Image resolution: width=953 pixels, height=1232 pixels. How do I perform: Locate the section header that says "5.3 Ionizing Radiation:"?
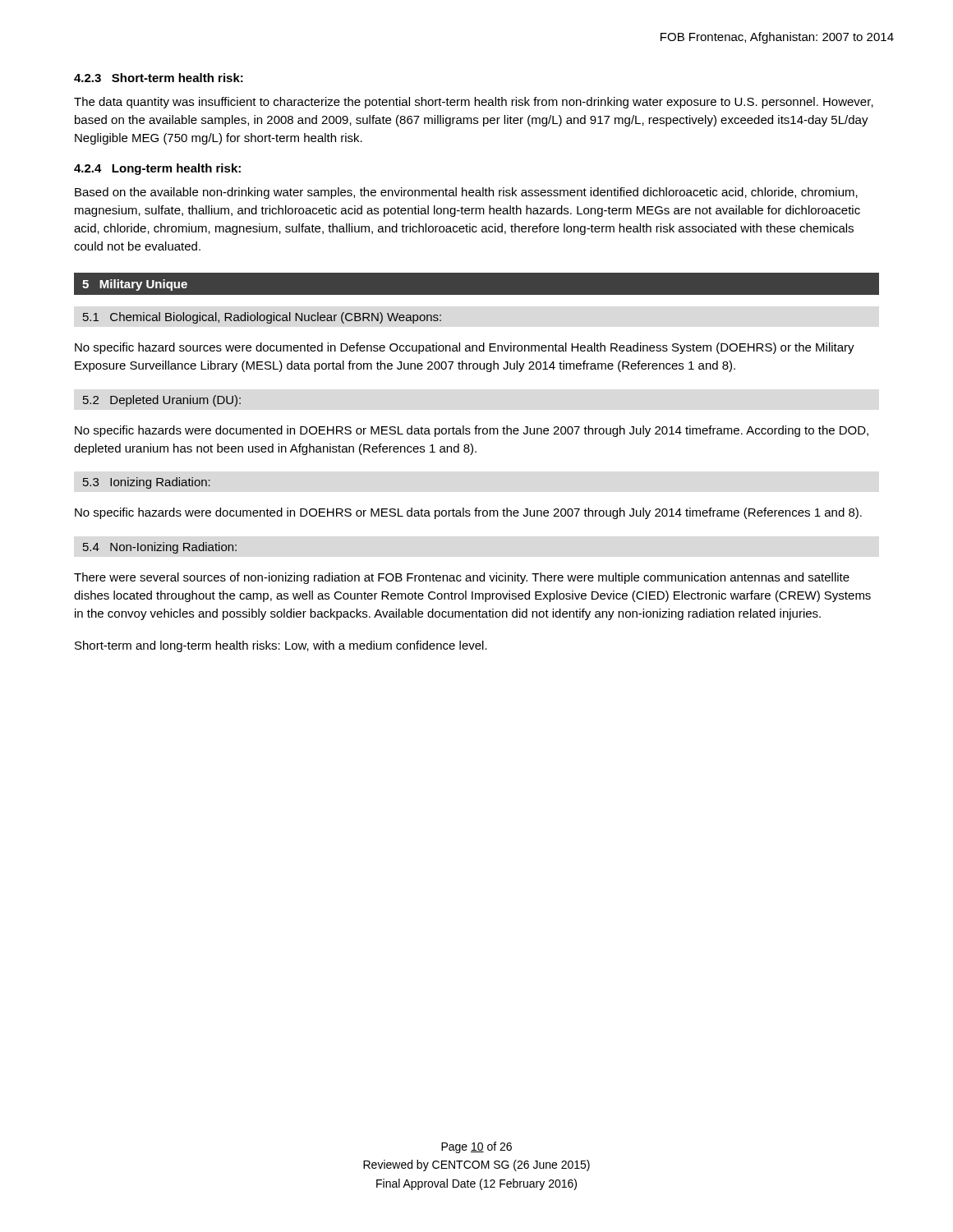147,482
